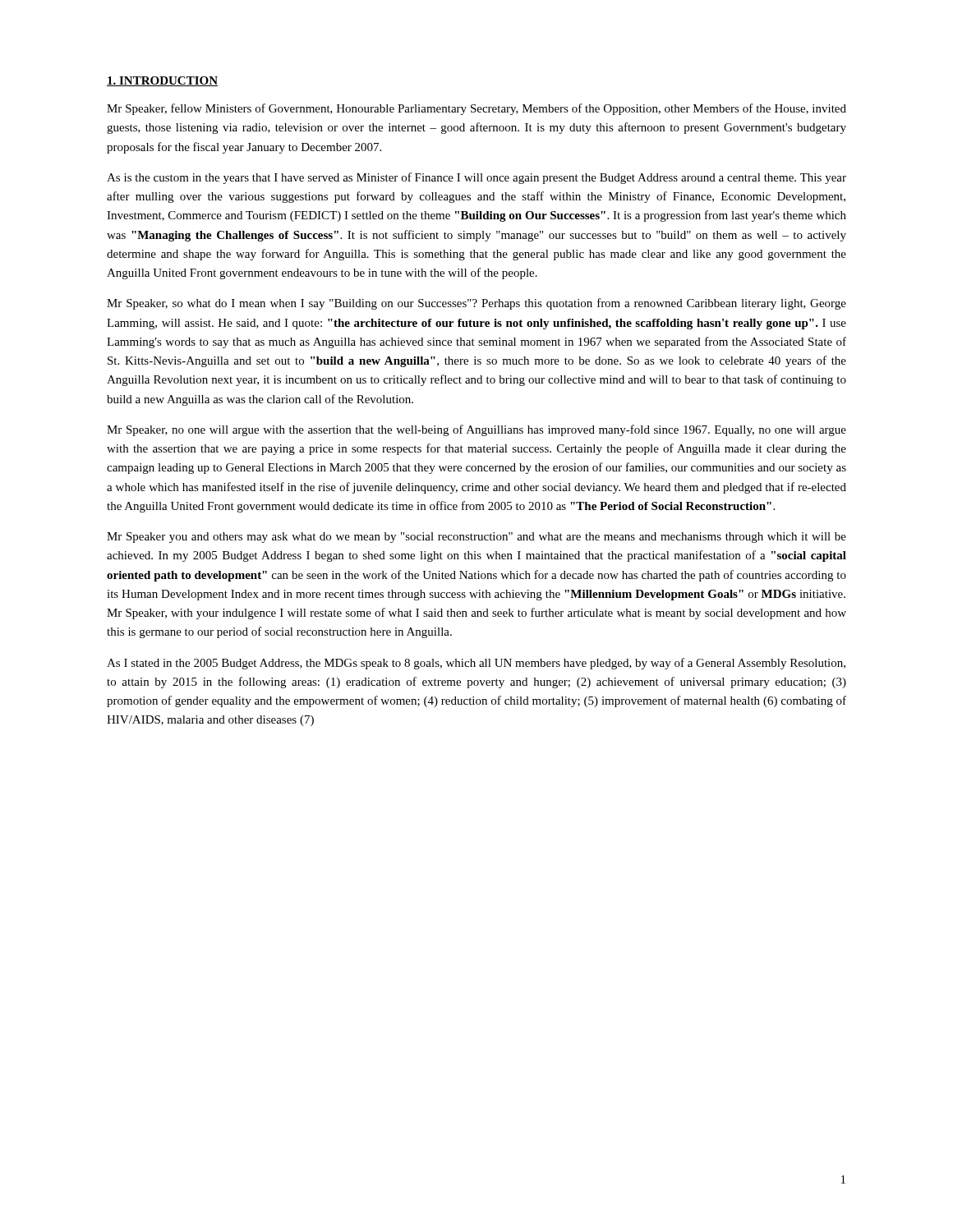
Task: Point to the text block starting "Mr Speaker you and others may ask"
Action: pos(476,584)
